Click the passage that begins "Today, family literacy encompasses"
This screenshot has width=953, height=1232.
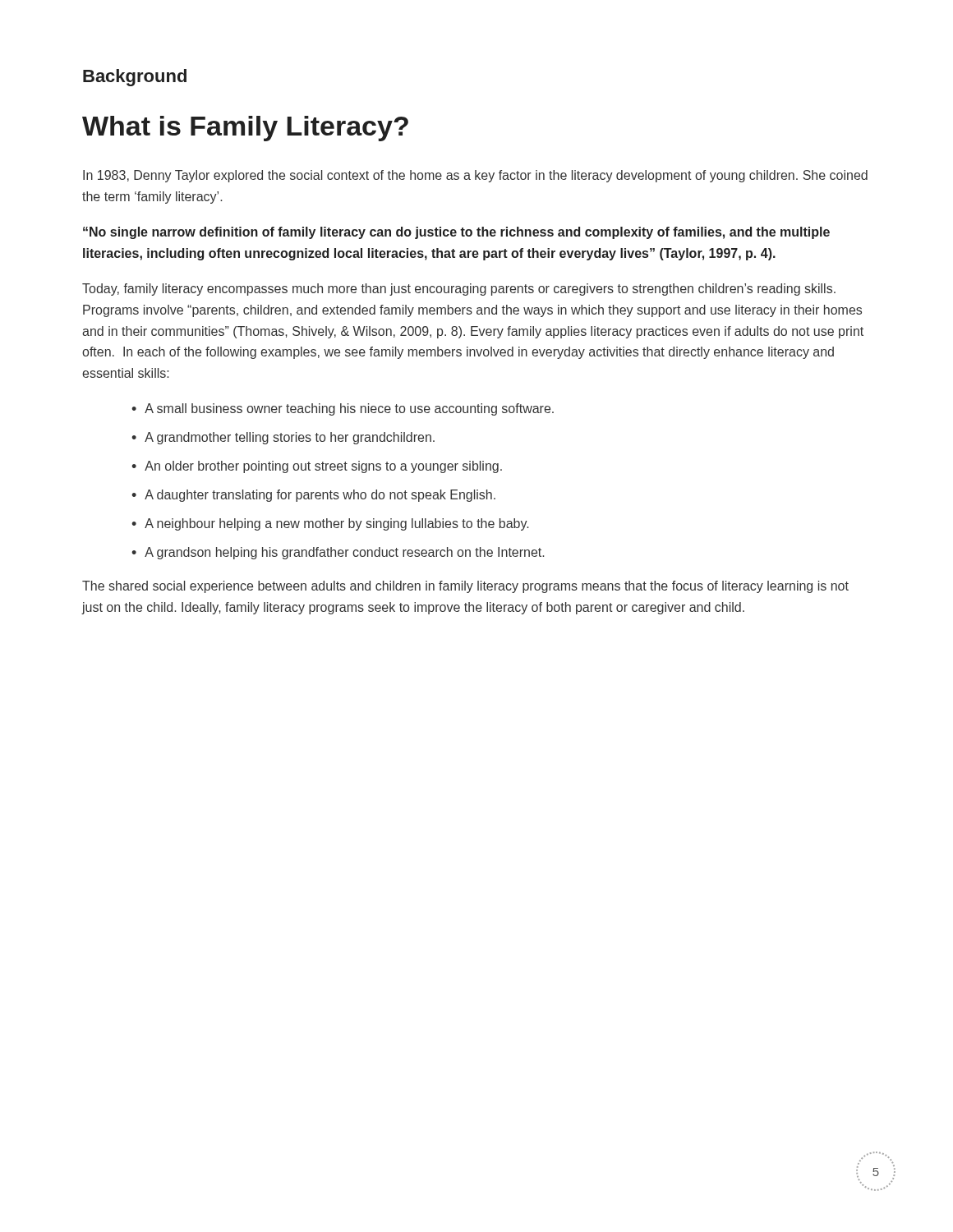[473, 331]
